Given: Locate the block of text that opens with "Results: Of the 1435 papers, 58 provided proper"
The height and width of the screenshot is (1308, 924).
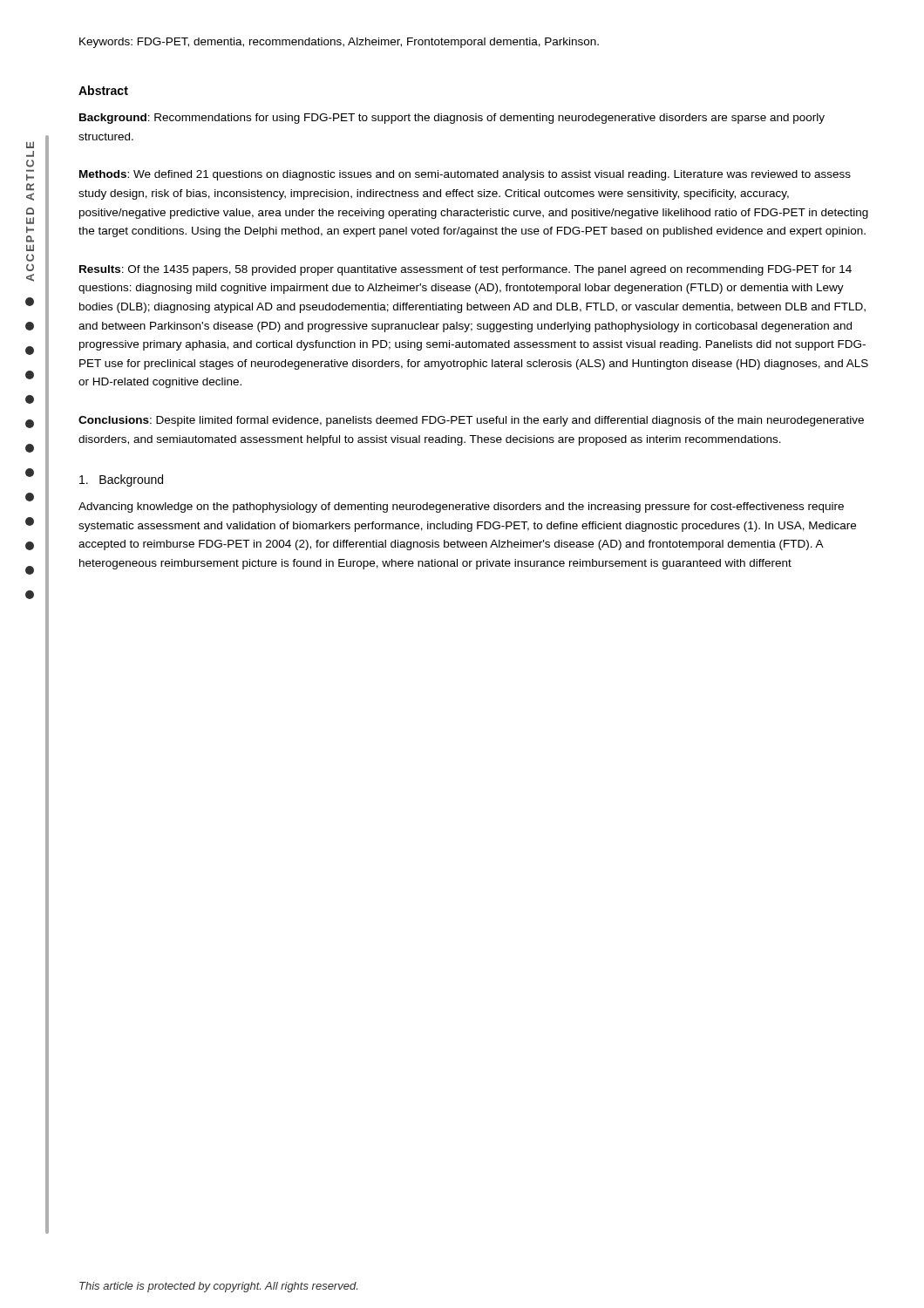Looking at the screenshot, I should [x=473, y=325].
